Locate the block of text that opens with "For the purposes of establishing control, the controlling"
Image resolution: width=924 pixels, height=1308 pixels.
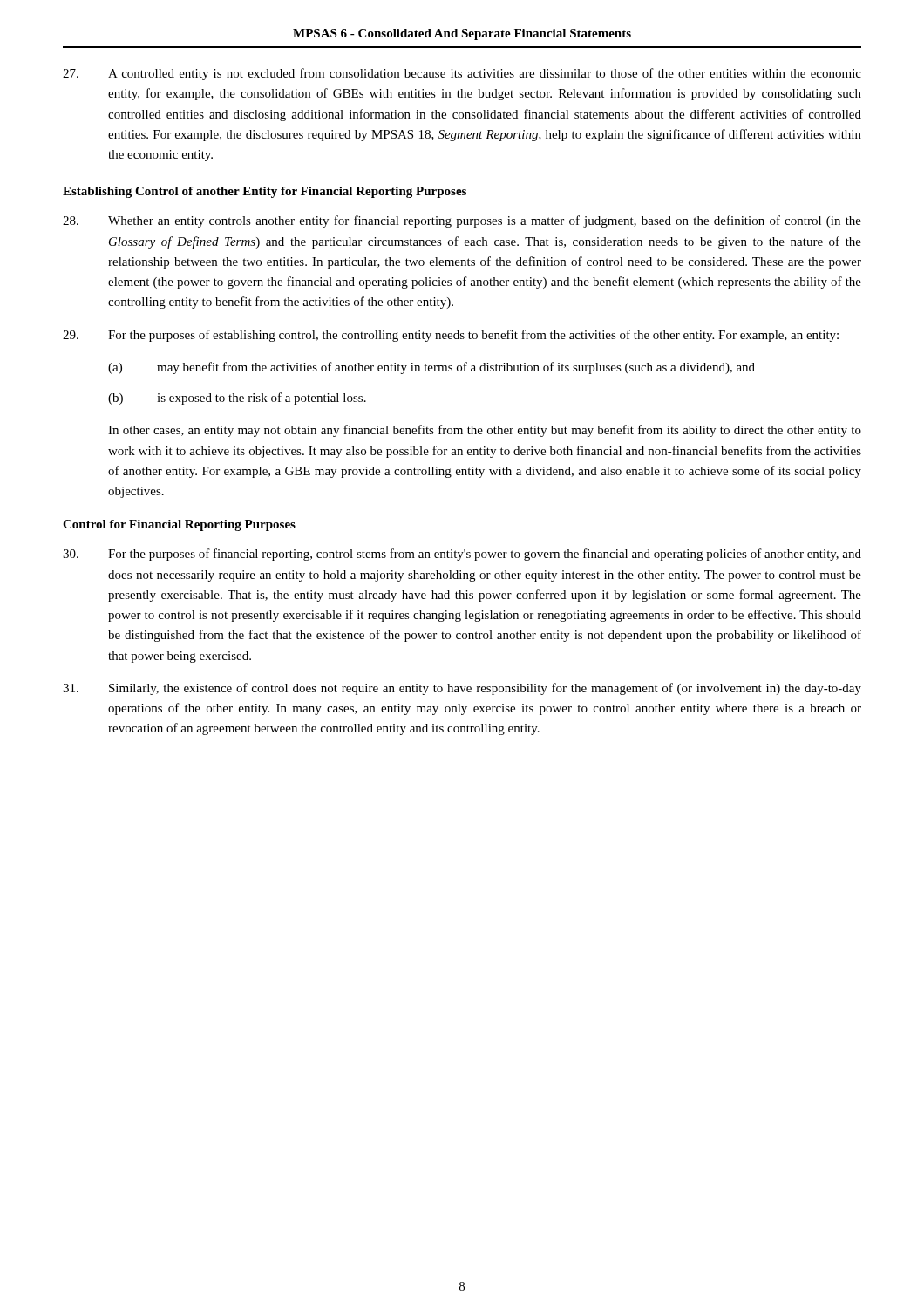click(x=462, y=335)
